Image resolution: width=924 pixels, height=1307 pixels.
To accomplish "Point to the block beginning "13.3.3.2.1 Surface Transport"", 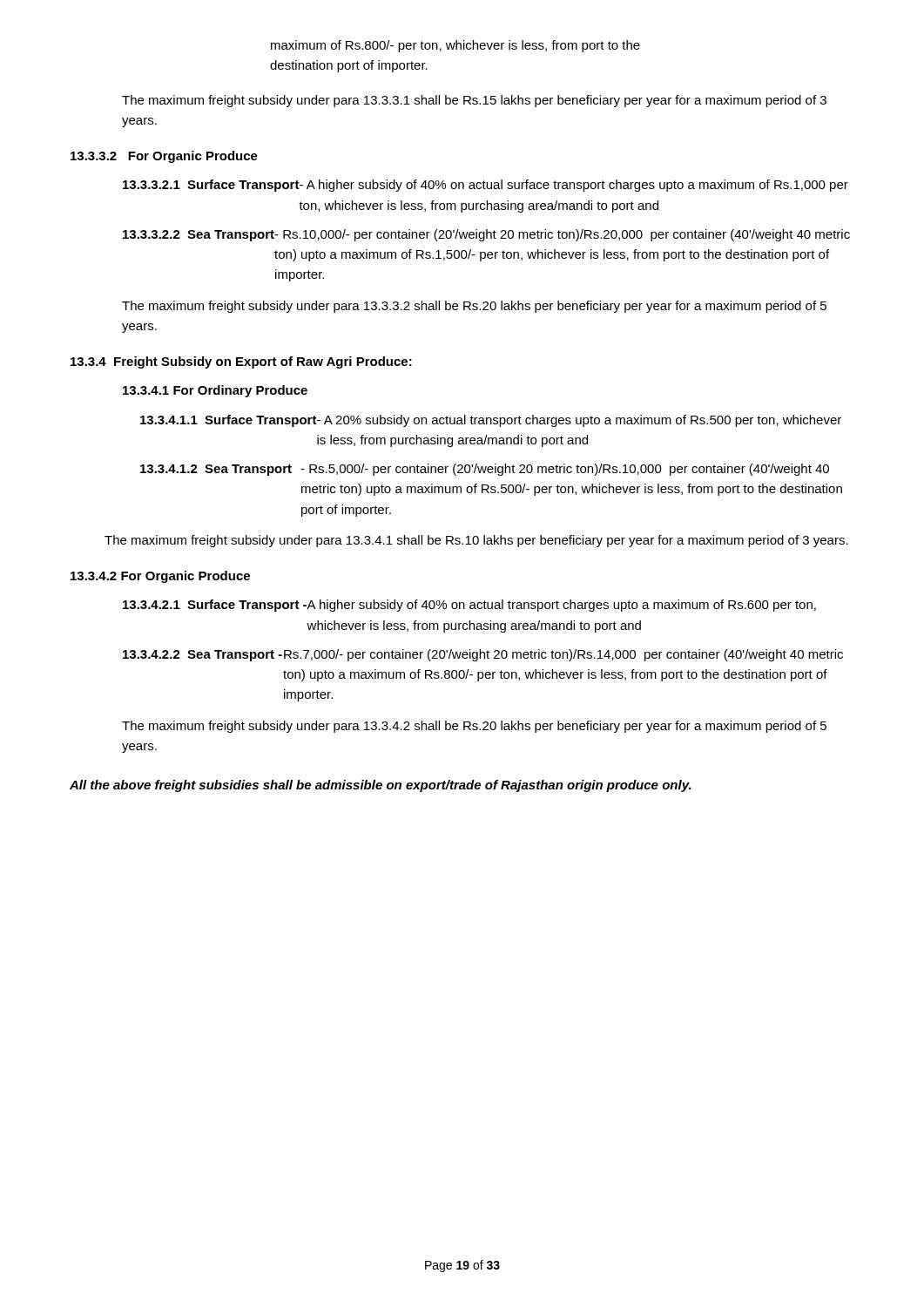I will [488, 195].
